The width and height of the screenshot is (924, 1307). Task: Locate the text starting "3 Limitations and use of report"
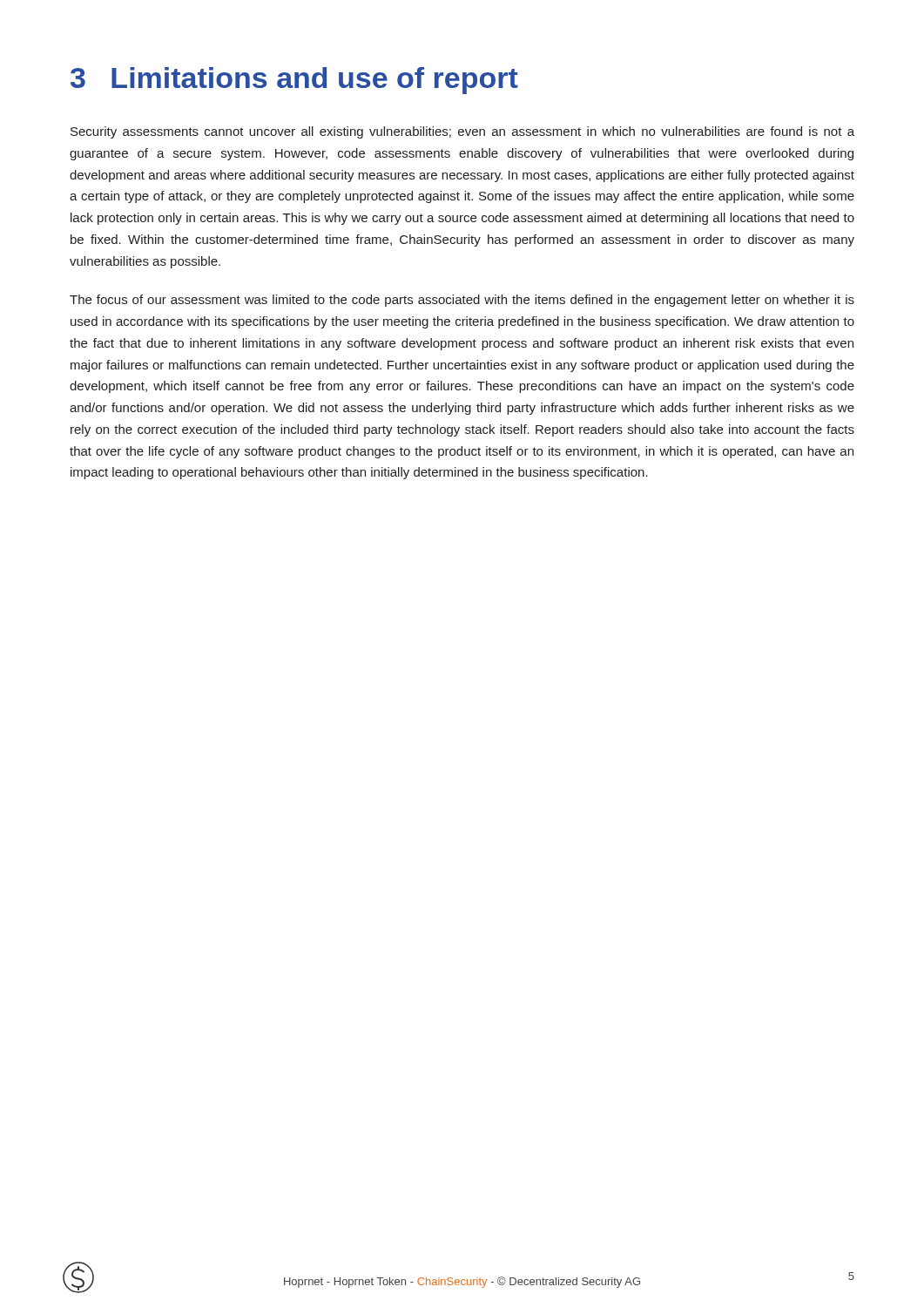pyautogui.click(x=294, y=78)
